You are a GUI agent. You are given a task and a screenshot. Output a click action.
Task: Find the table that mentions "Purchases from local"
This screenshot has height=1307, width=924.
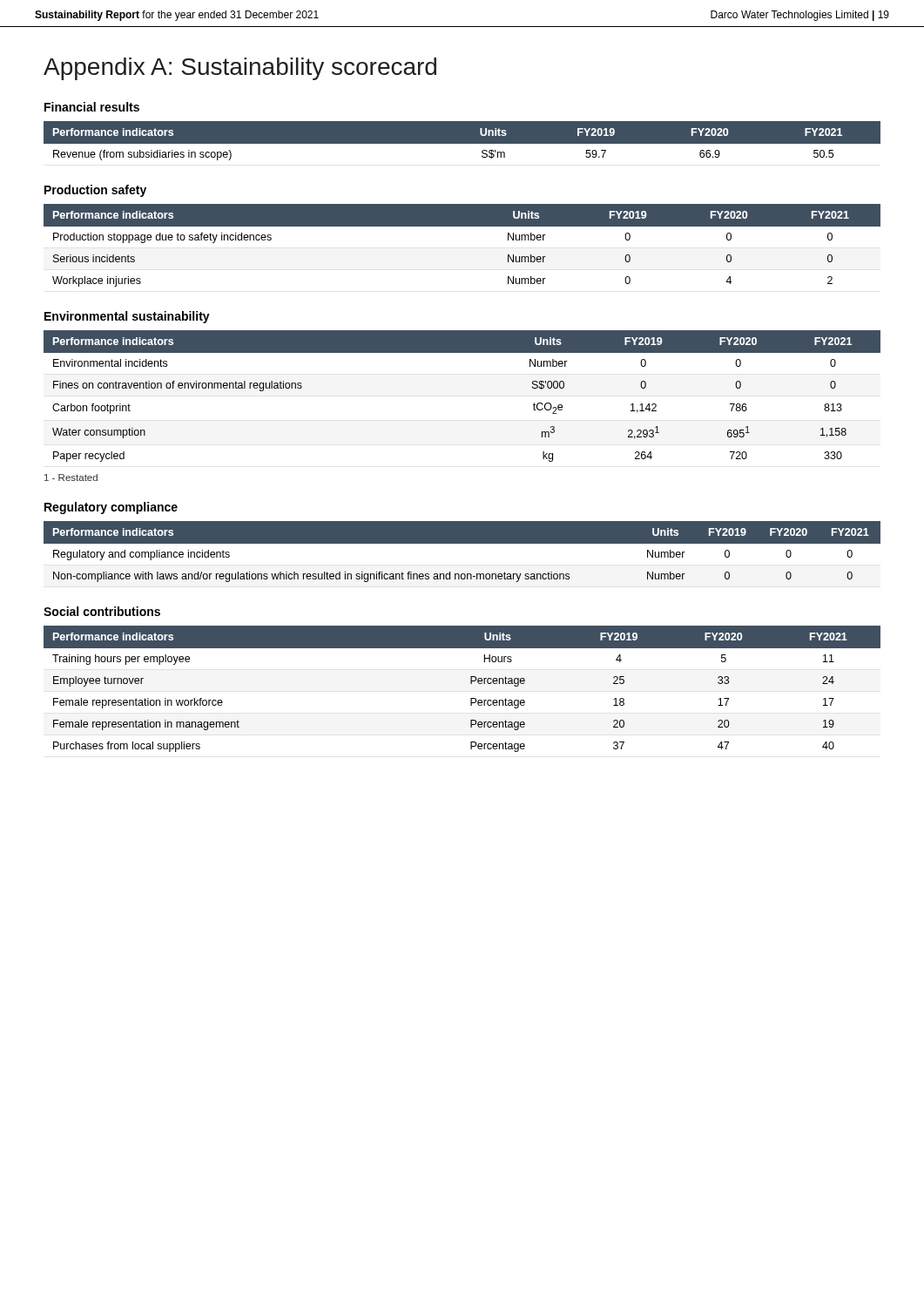coord(462,691)
